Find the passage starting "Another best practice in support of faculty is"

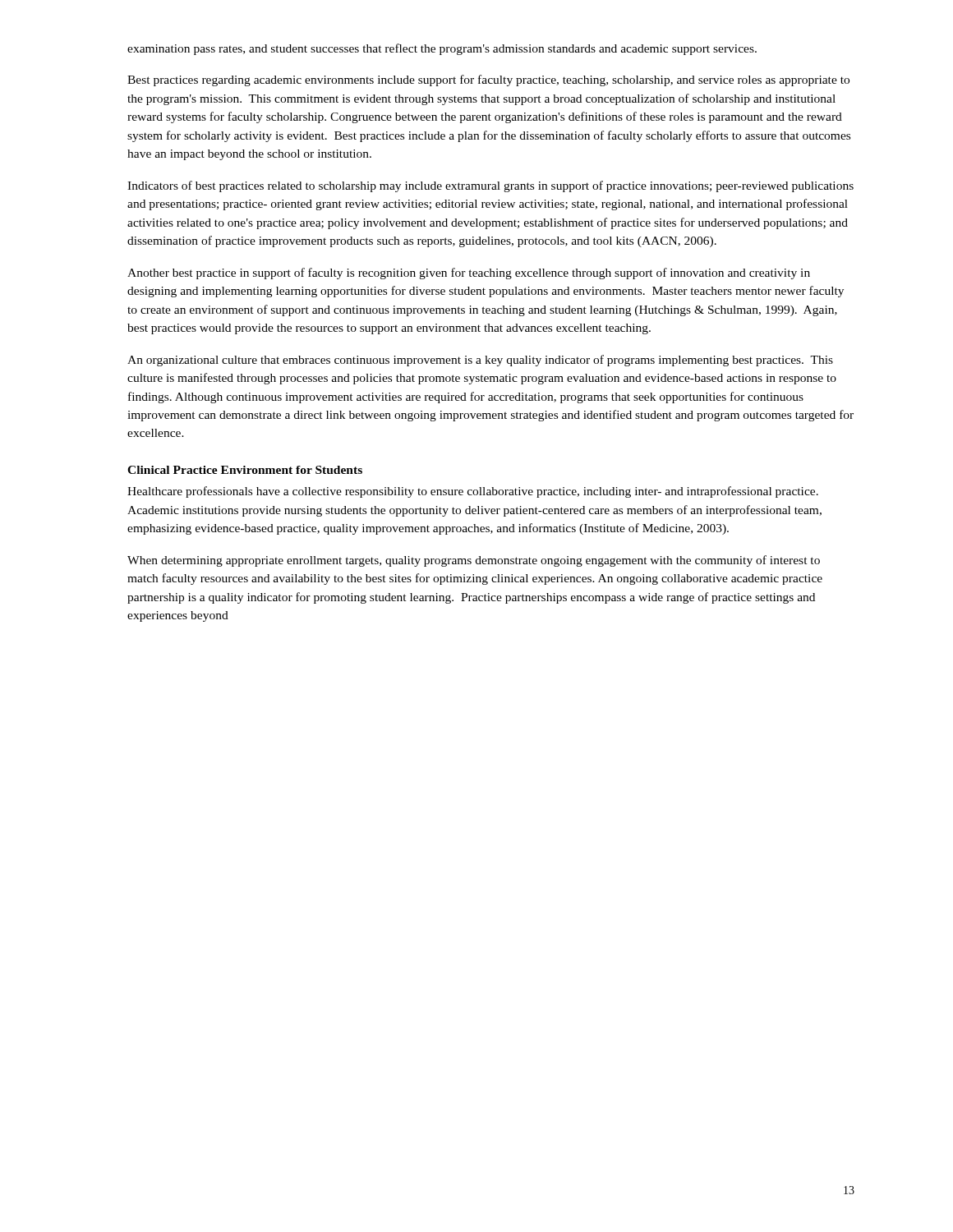point(486,300)
